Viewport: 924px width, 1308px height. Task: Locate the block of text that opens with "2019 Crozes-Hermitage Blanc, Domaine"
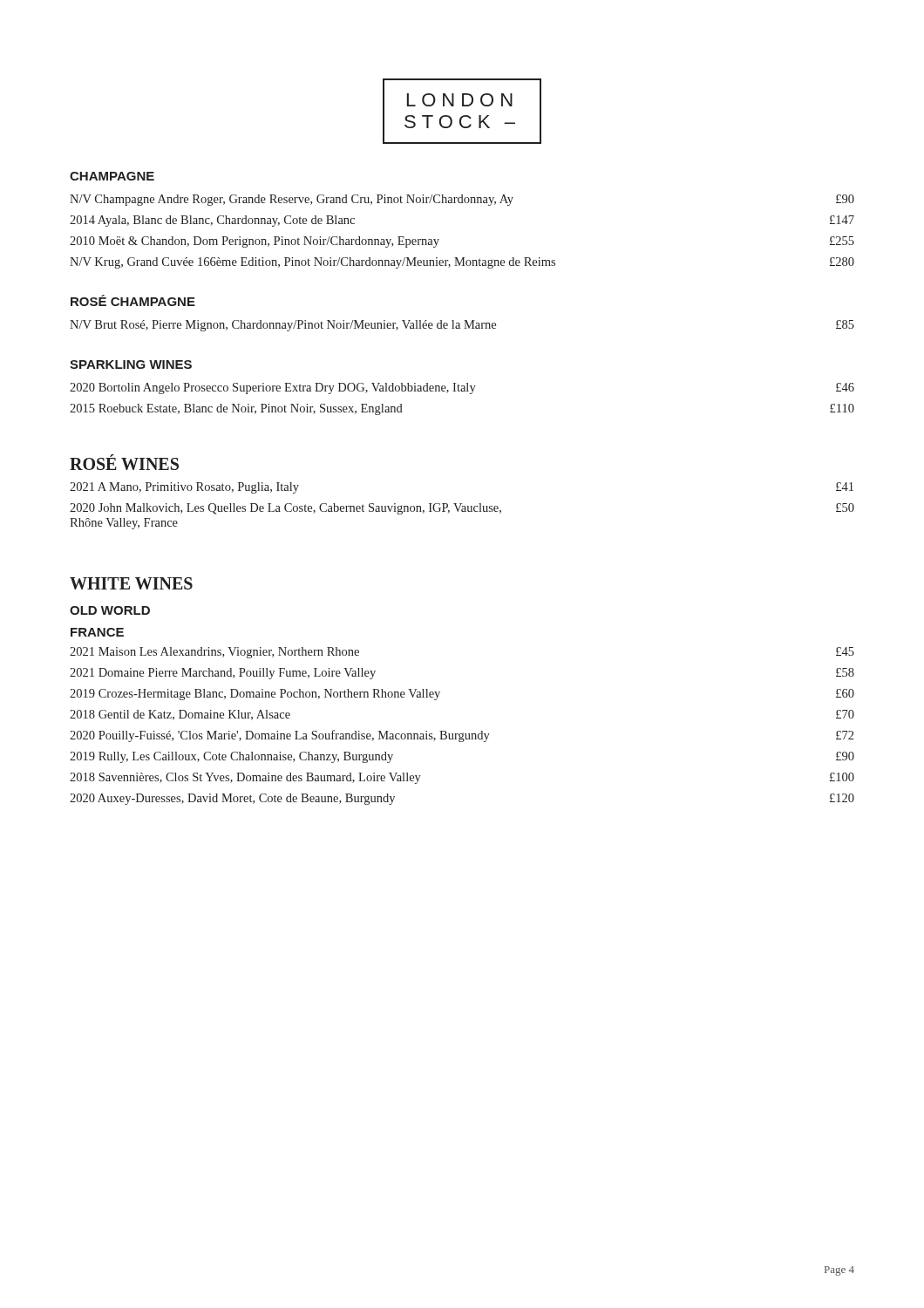(x=263, y=695)
